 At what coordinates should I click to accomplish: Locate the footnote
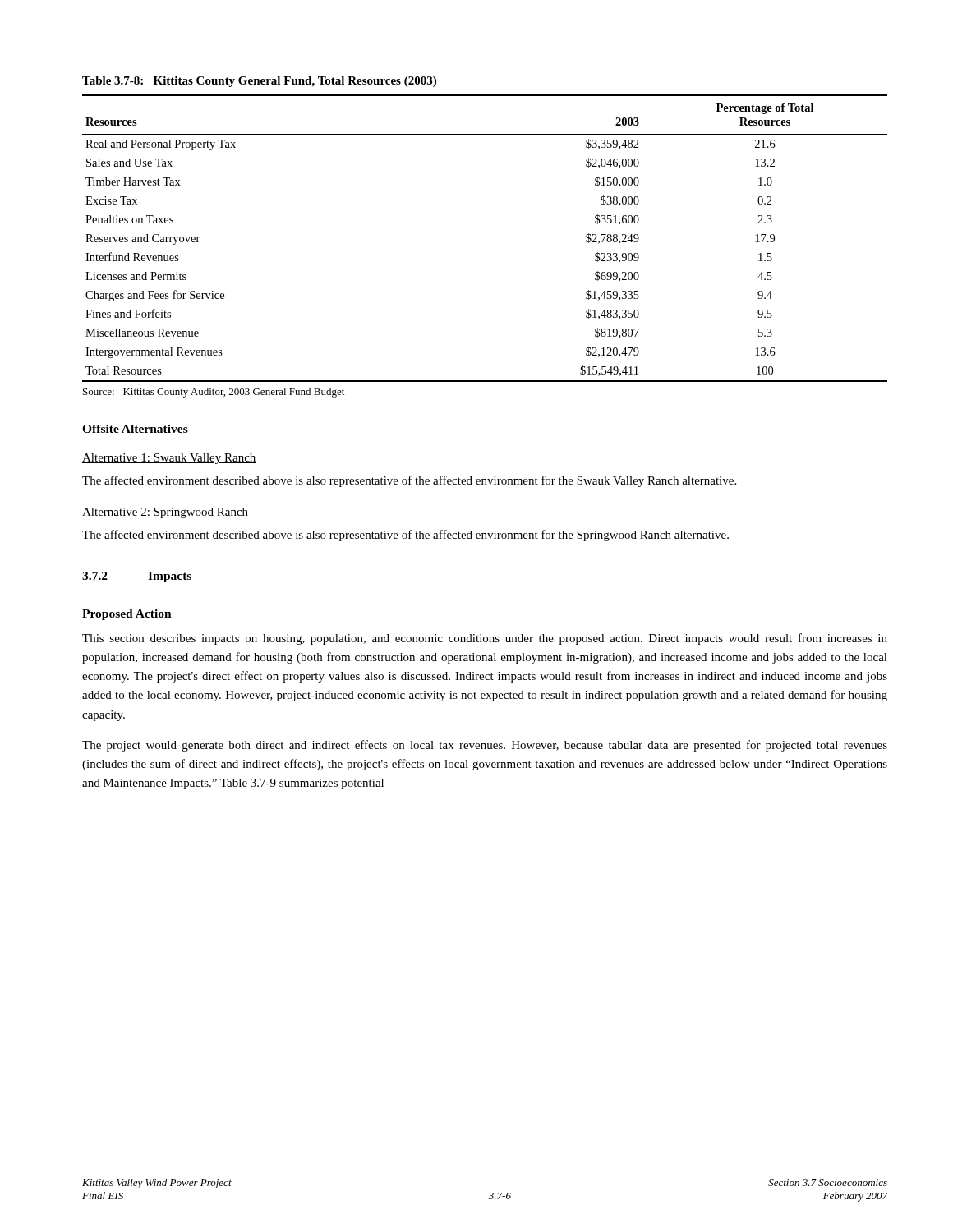213,391
